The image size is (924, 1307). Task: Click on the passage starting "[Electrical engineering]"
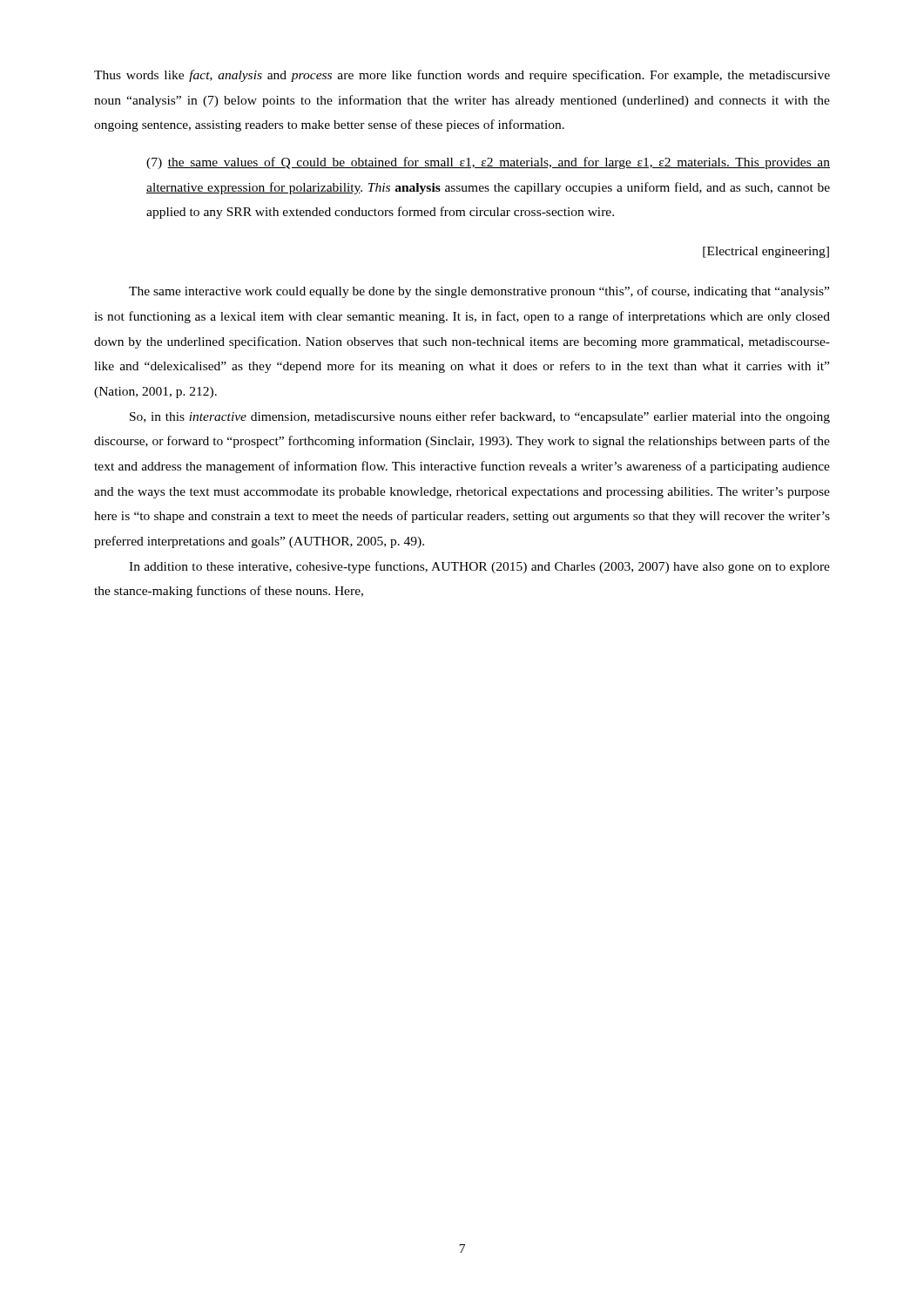[x=766, y=252]
